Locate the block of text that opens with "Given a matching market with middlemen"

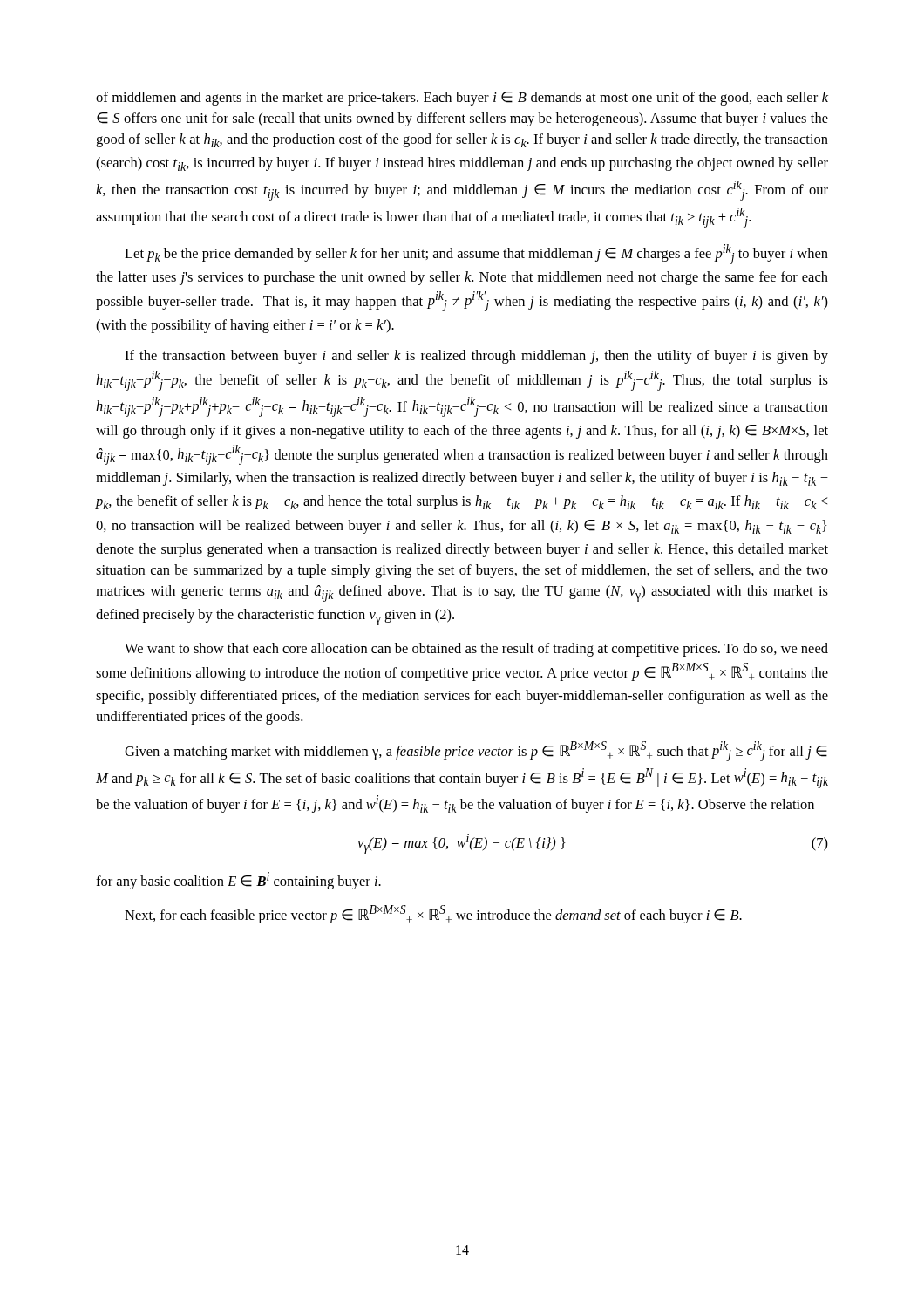[x=462, y=778]
